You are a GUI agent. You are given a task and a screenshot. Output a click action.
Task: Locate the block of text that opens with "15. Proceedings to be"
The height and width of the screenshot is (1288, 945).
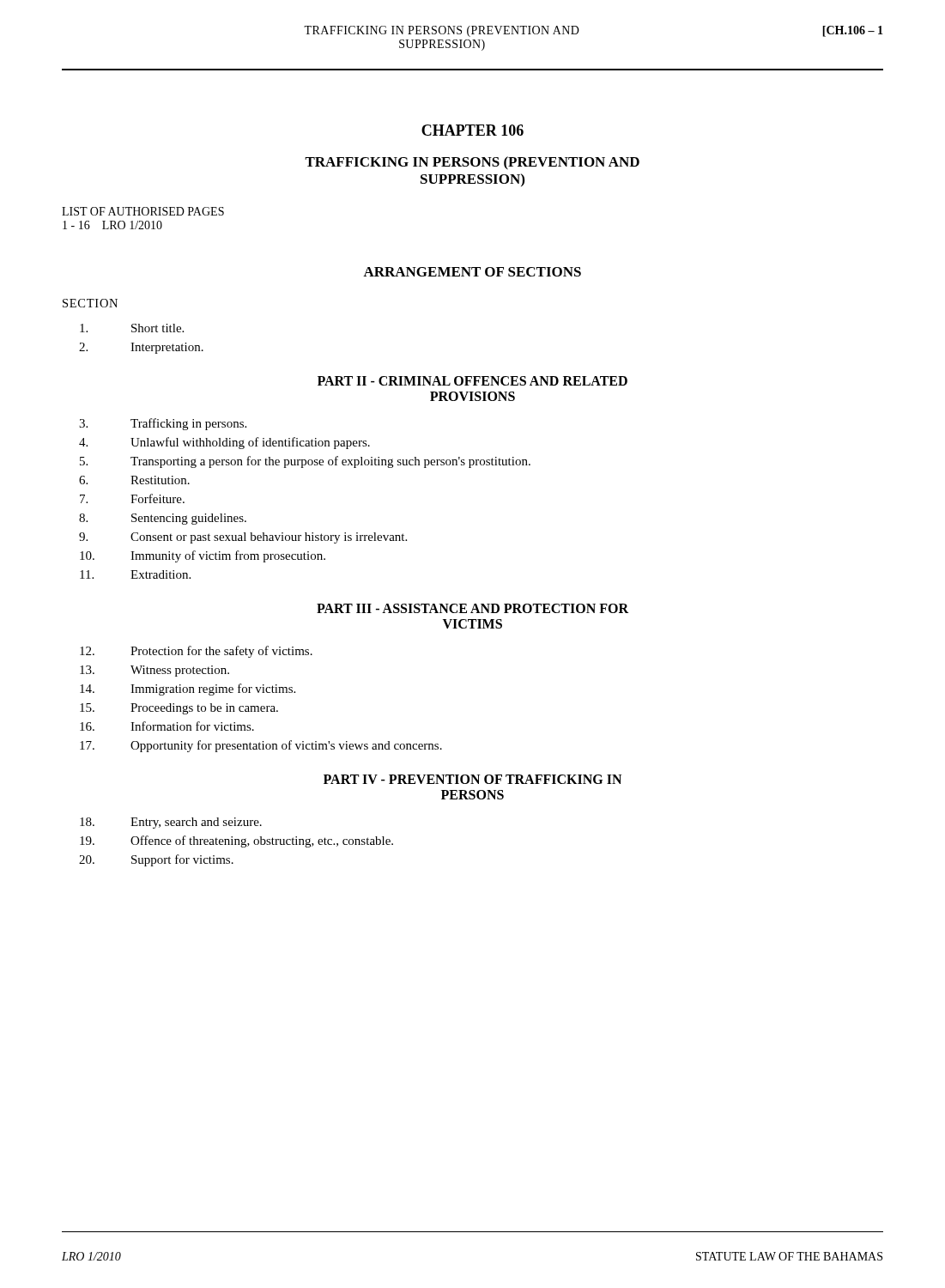point(179,709)
